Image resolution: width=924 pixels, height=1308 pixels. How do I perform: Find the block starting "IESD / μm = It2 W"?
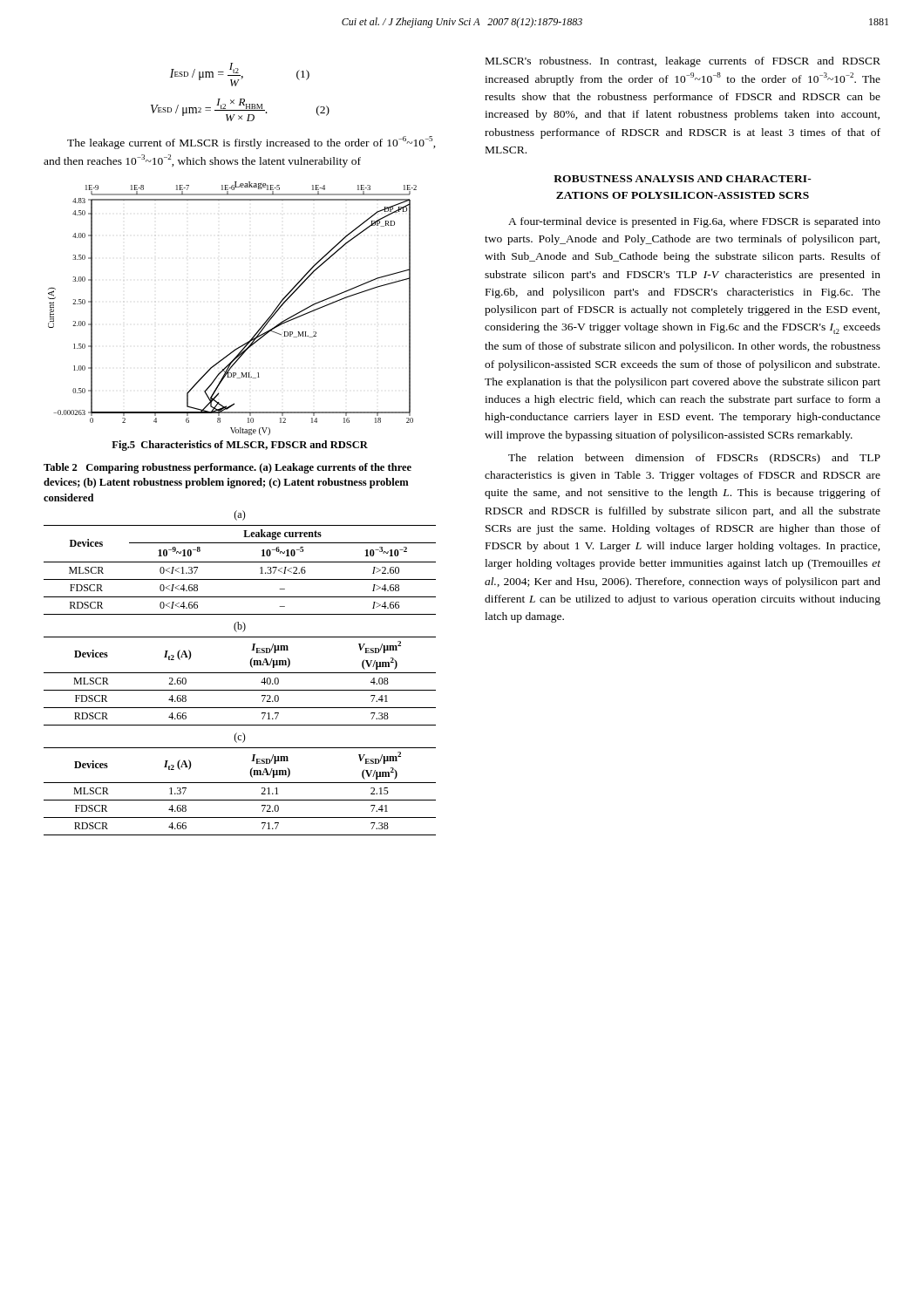[240, 74]
